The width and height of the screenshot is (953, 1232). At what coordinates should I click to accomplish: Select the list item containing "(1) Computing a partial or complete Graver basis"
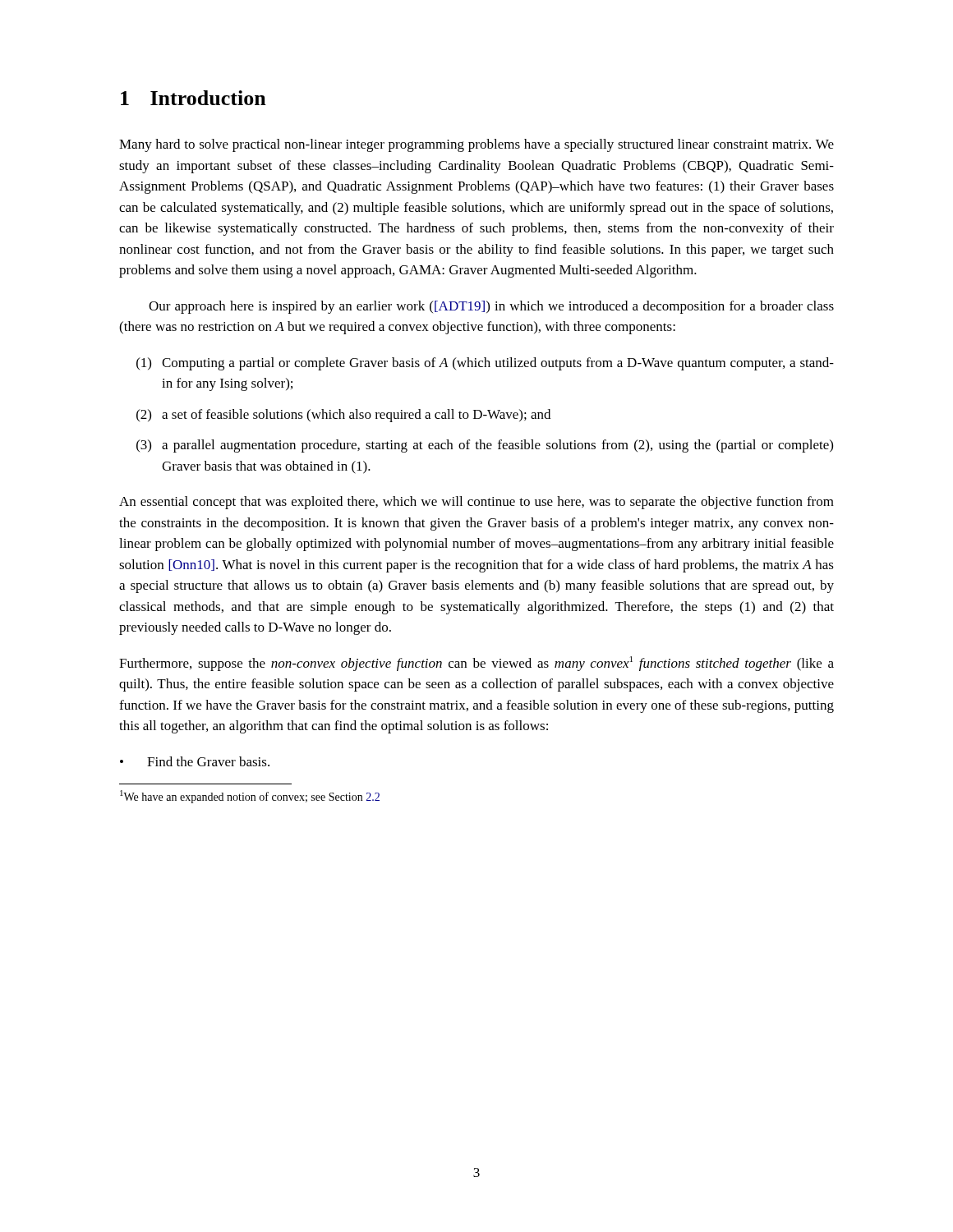[476, 373]
